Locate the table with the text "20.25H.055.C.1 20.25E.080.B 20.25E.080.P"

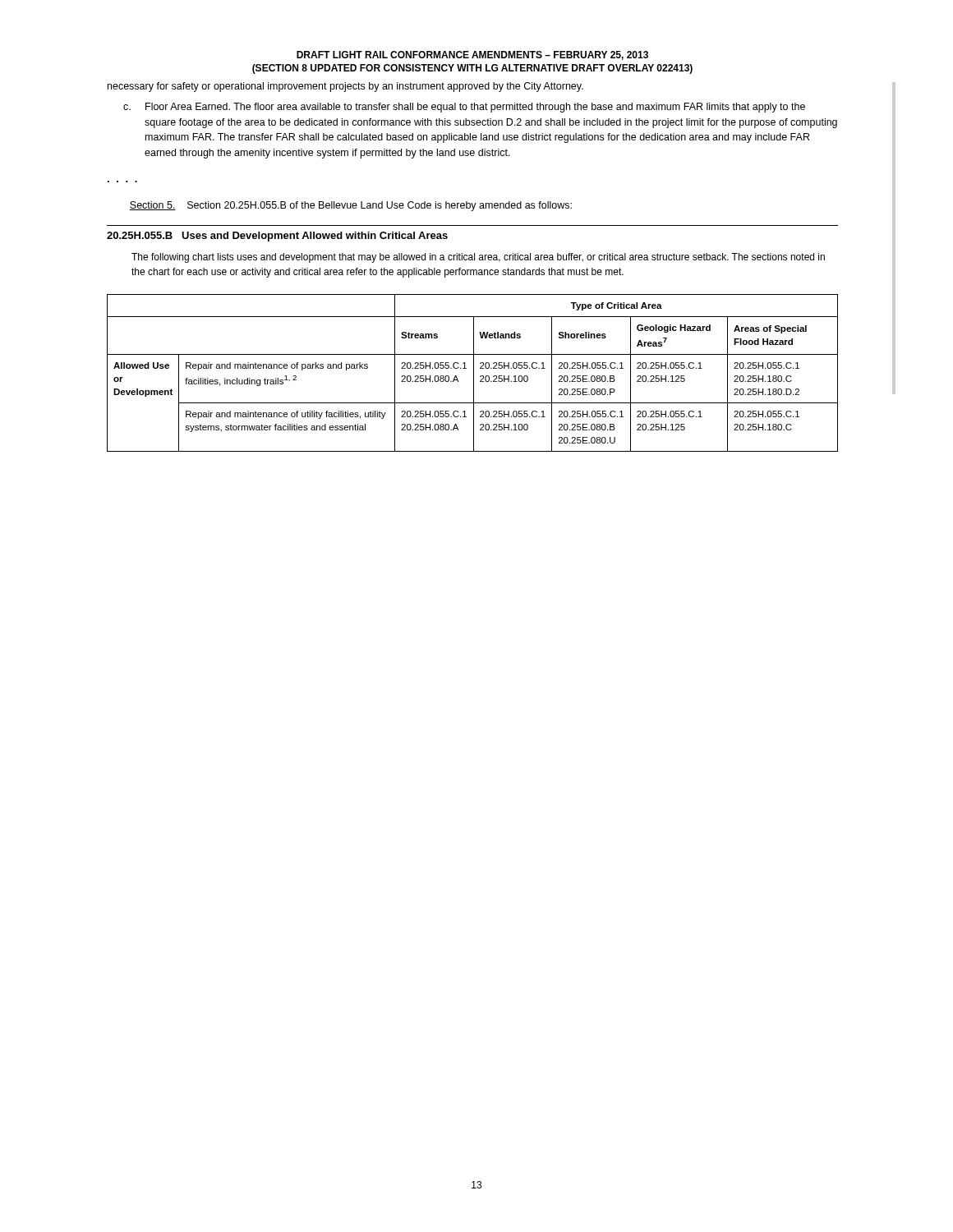click(x=472, y=373)
